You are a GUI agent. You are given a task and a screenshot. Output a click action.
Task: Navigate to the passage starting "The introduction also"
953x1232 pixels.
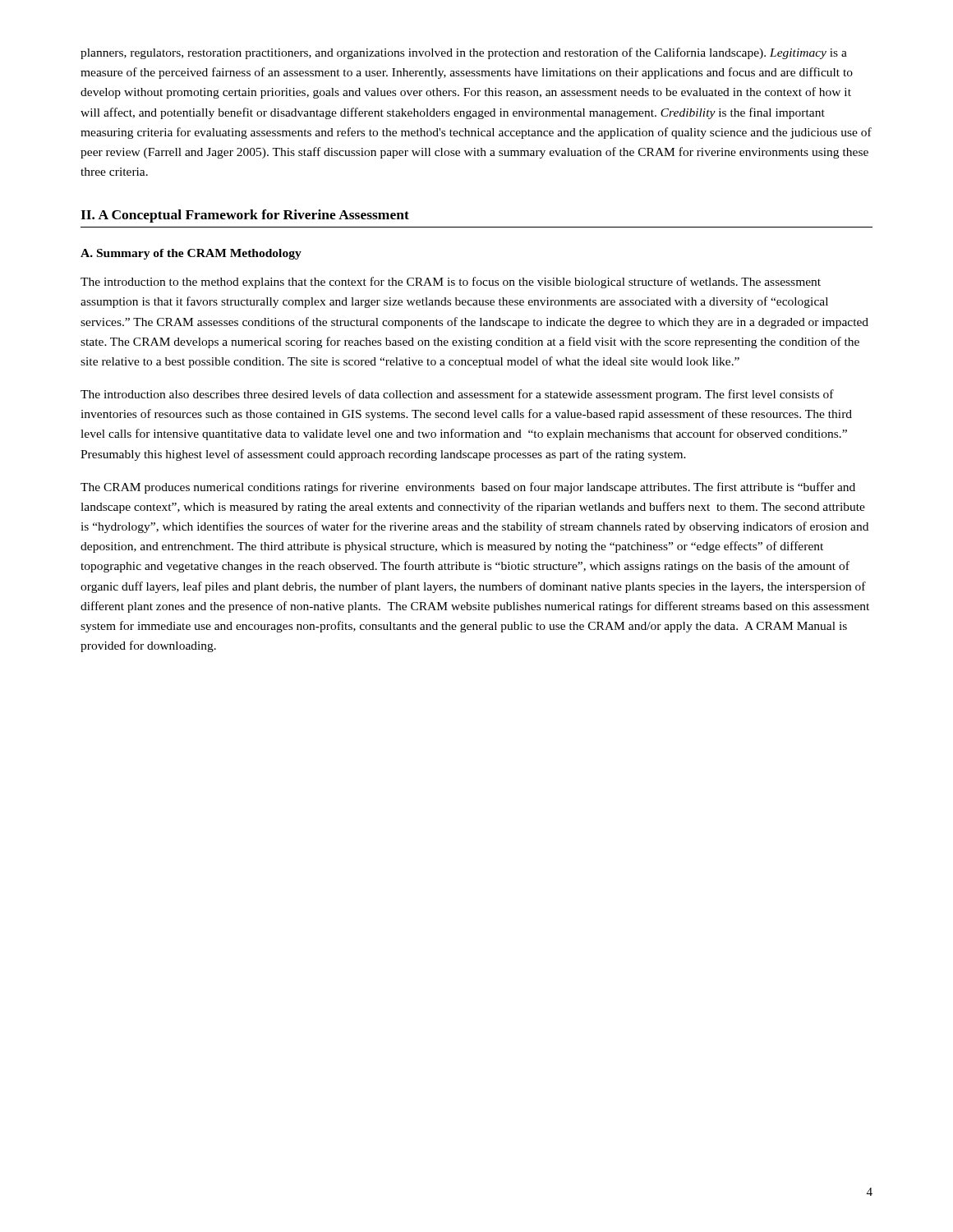pyautogui.click(x=466, y=424)
